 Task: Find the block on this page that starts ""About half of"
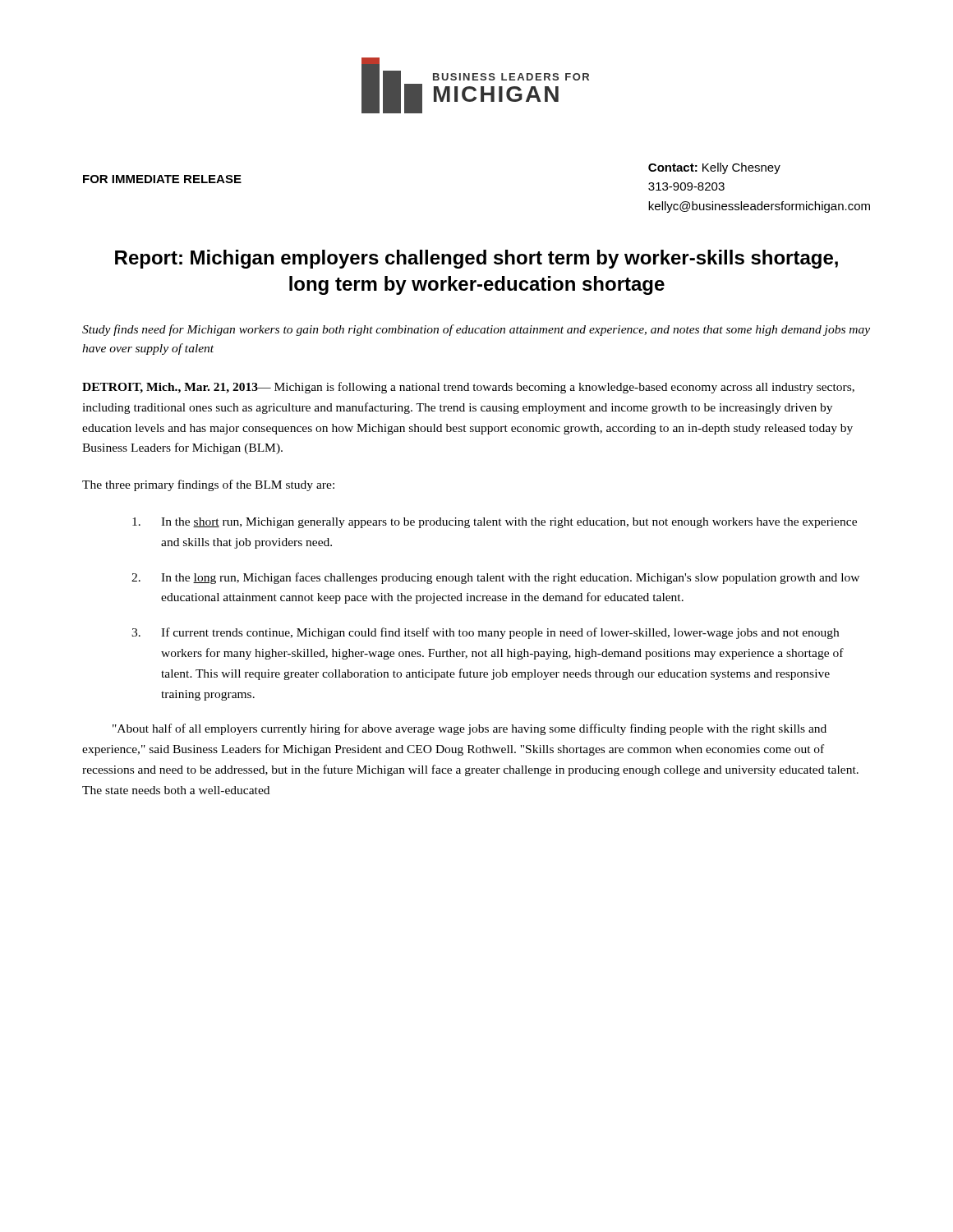point(476,760)
